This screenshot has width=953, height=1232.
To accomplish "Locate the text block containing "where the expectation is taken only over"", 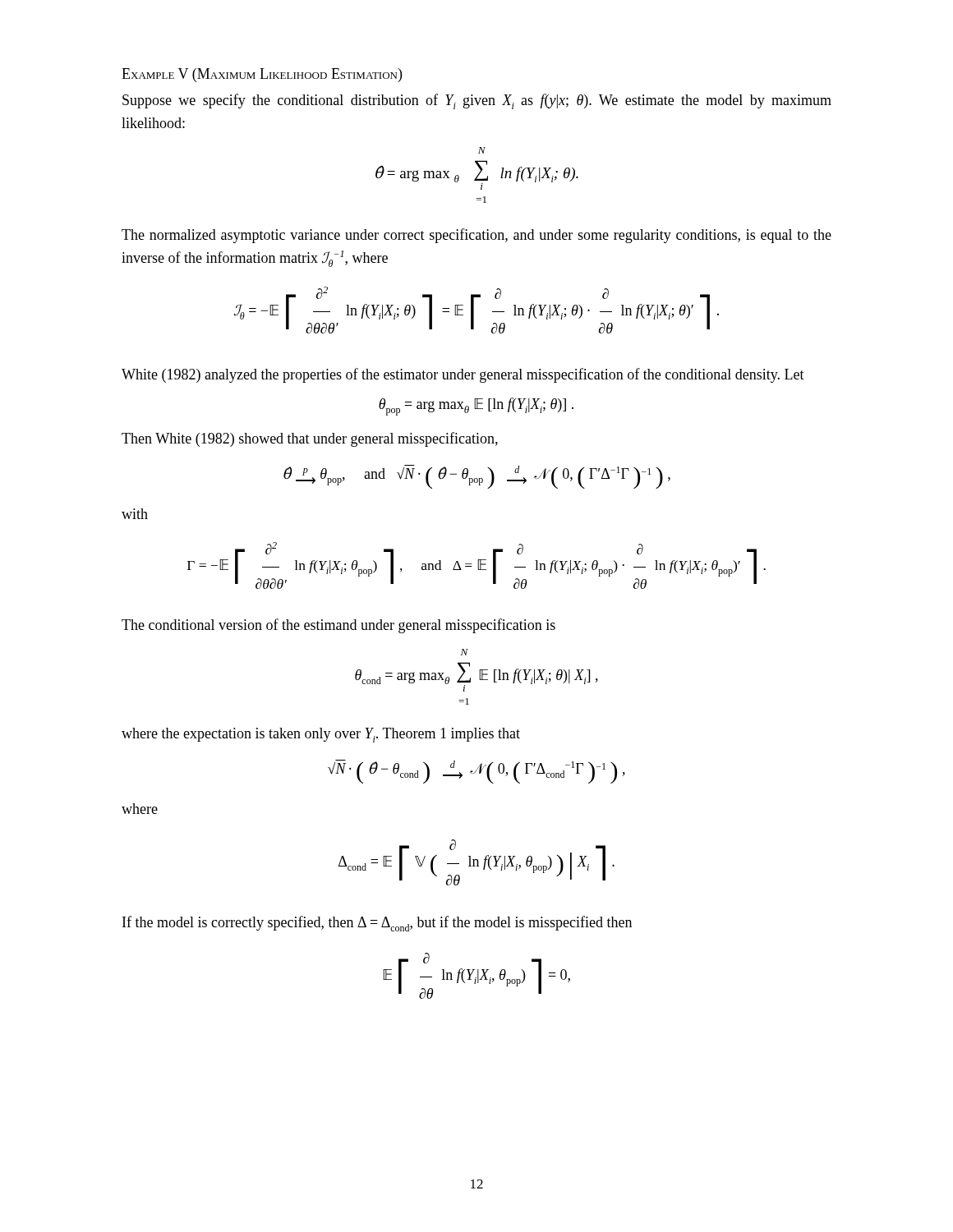I will click(321, 735).
